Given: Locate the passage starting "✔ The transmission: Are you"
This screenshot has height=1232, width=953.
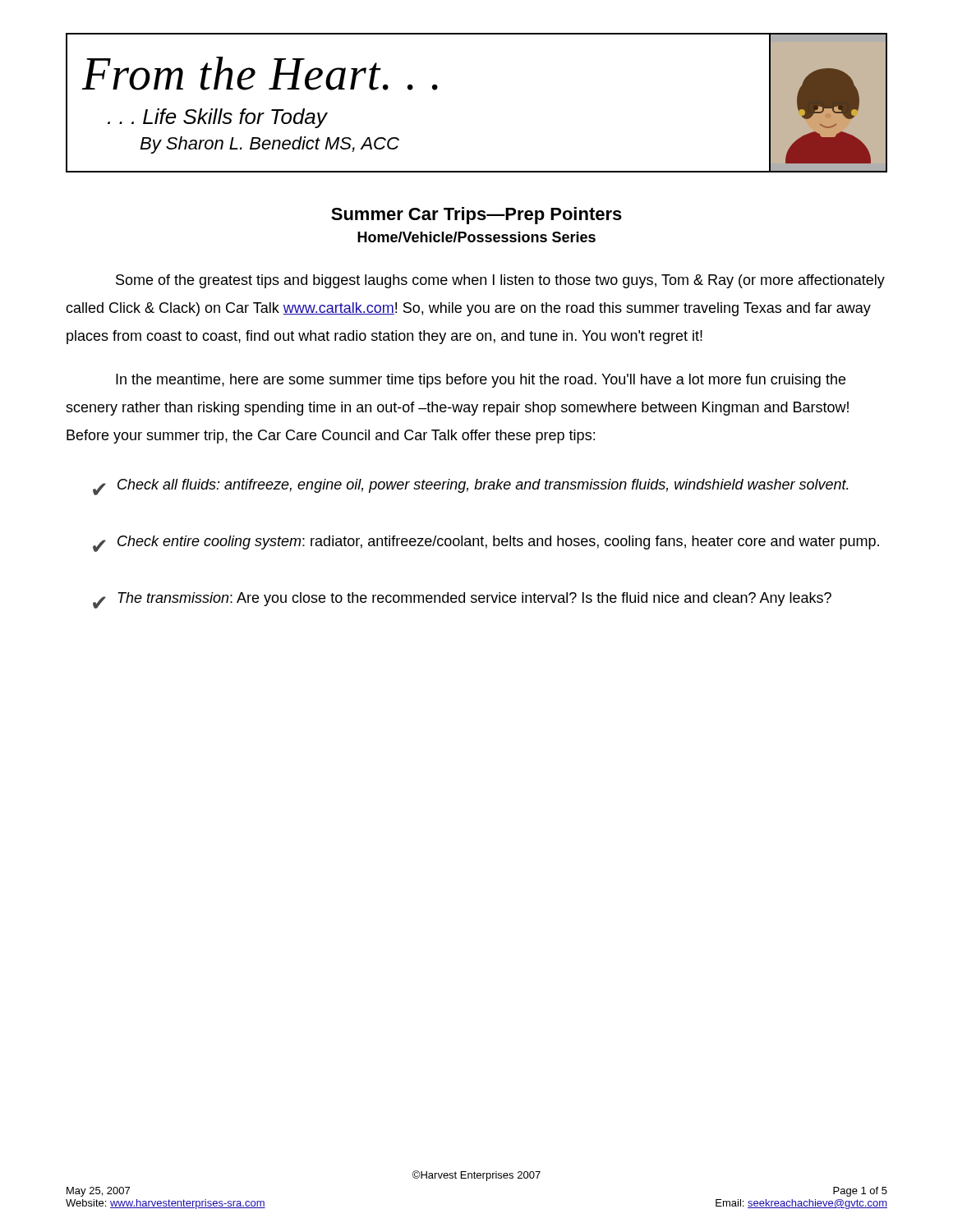Looking at the screenshot, I should point(489,603).
